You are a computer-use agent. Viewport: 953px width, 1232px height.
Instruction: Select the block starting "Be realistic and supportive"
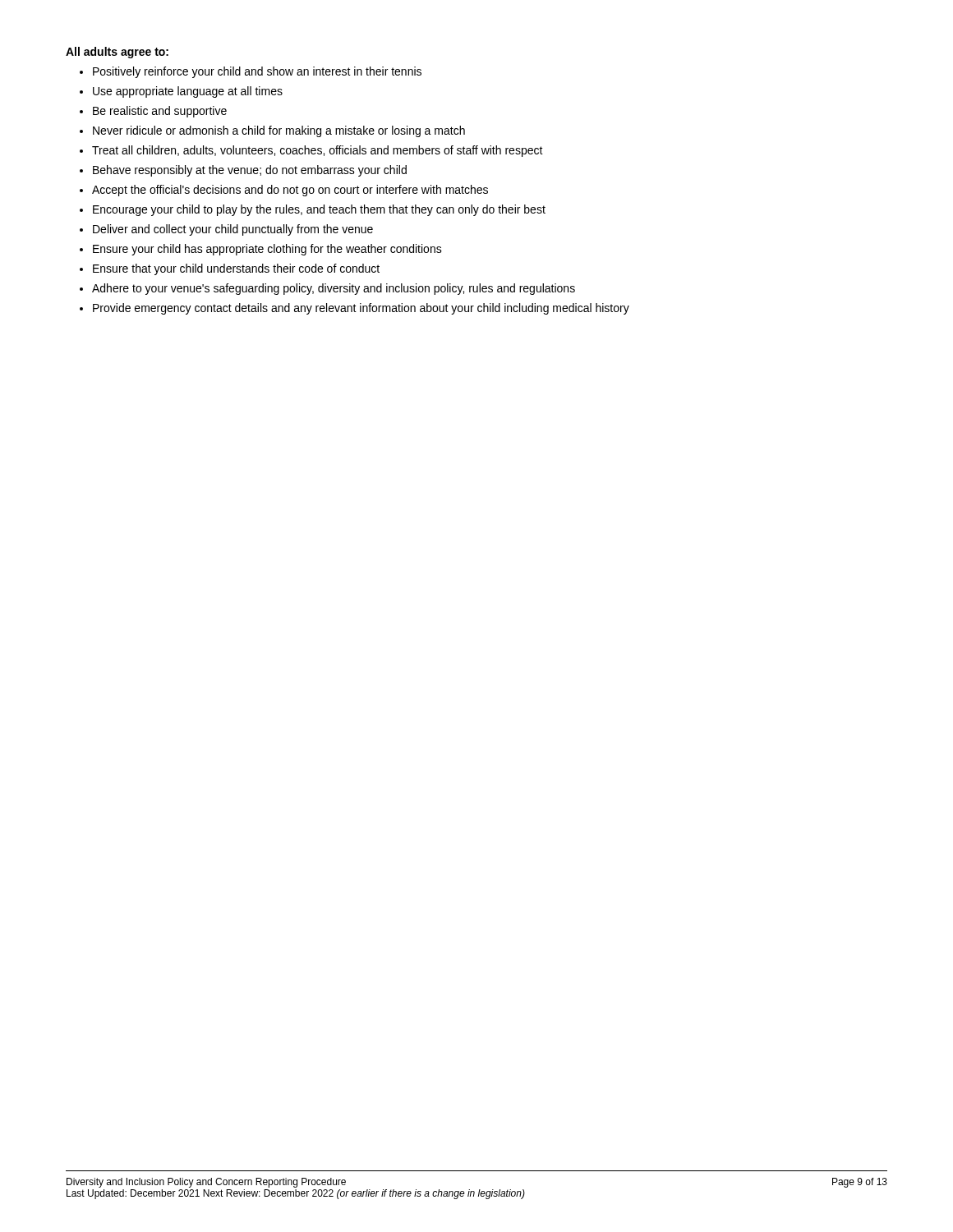click(x=159, y=111)
